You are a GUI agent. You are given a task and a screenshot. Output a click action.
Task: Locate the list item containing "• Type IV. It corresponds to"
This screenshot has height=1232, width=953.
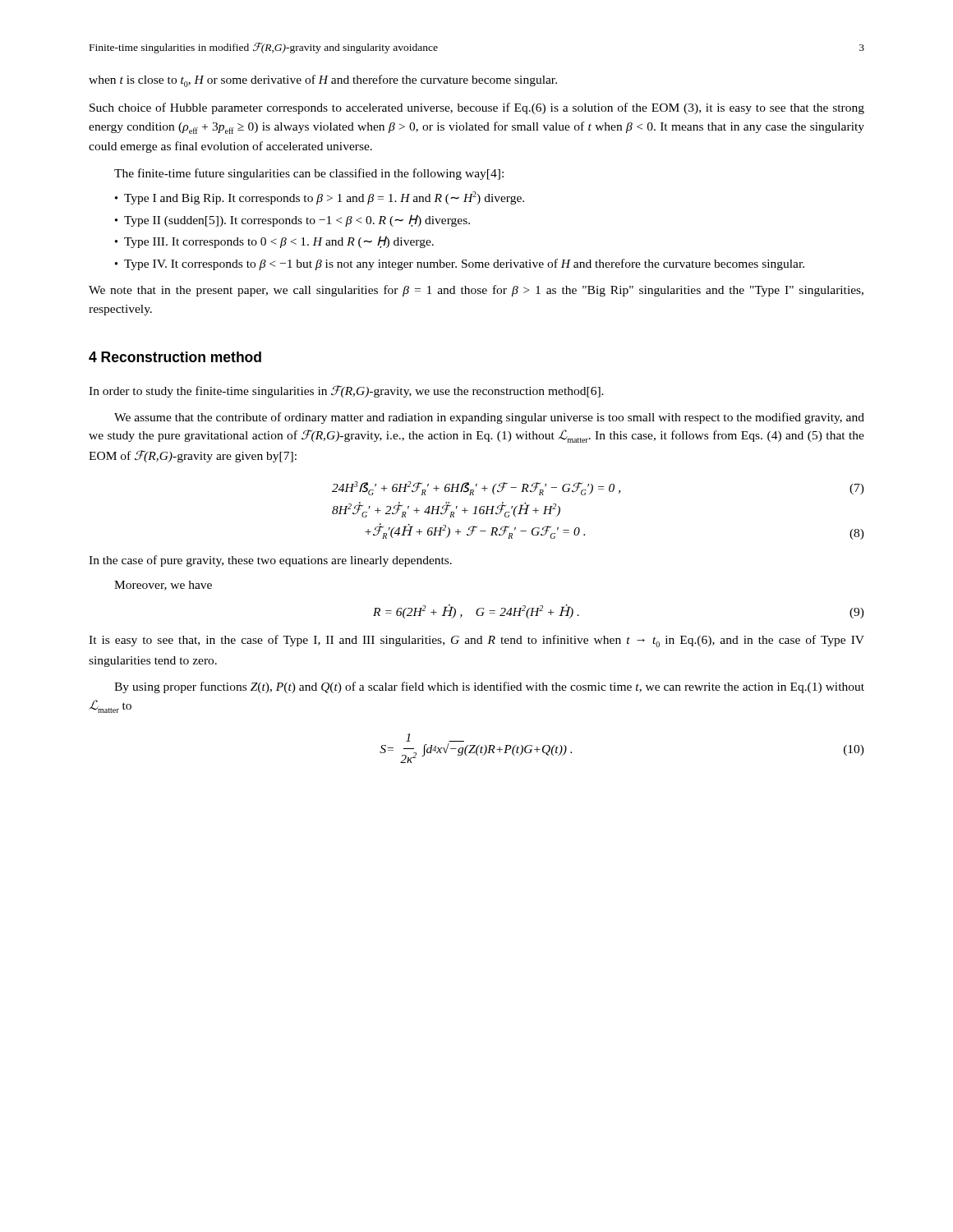tap(460, 264)
